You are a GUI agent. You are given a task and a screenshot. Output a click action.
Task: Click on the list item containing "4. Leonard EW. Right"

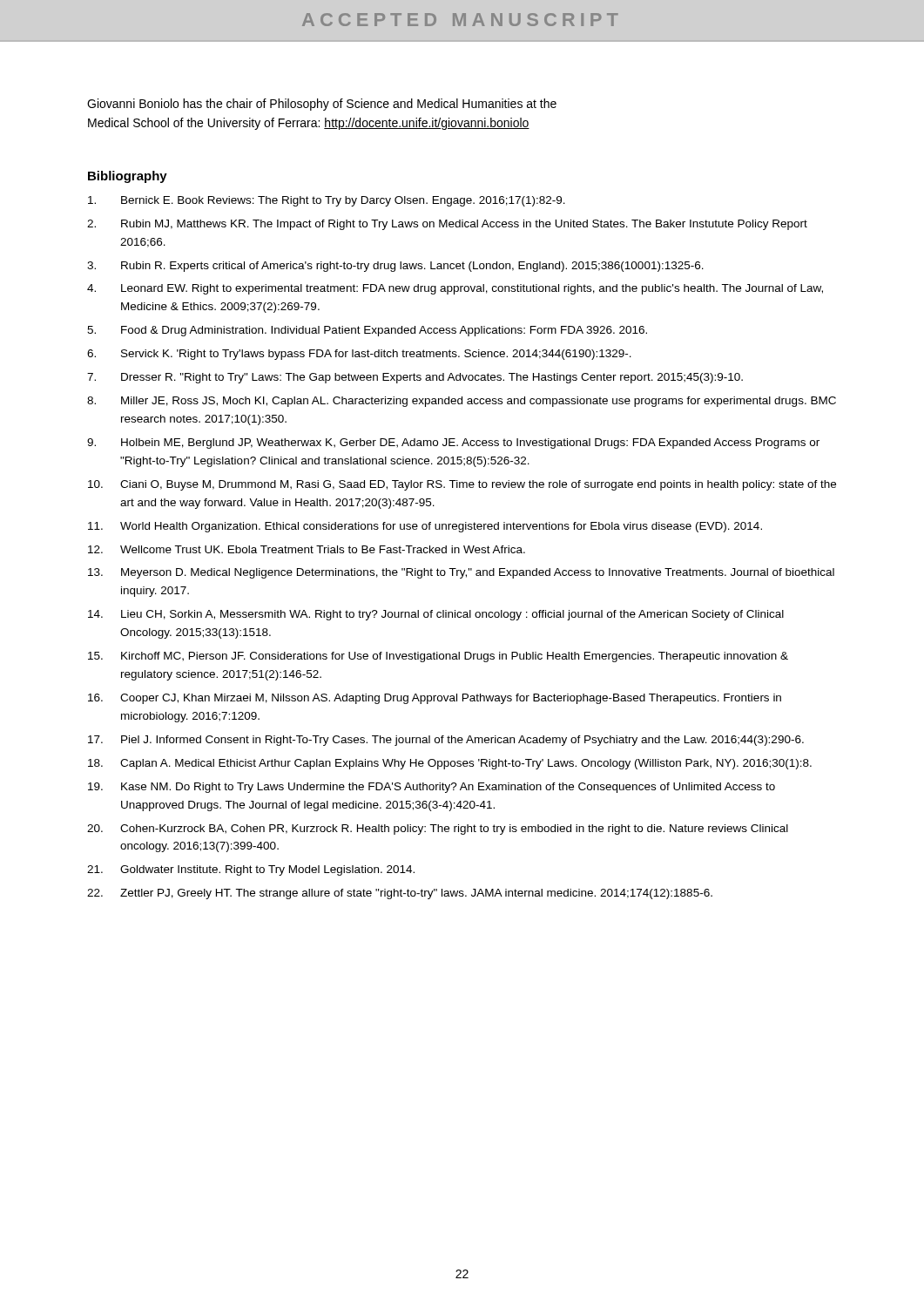point(462,298)
